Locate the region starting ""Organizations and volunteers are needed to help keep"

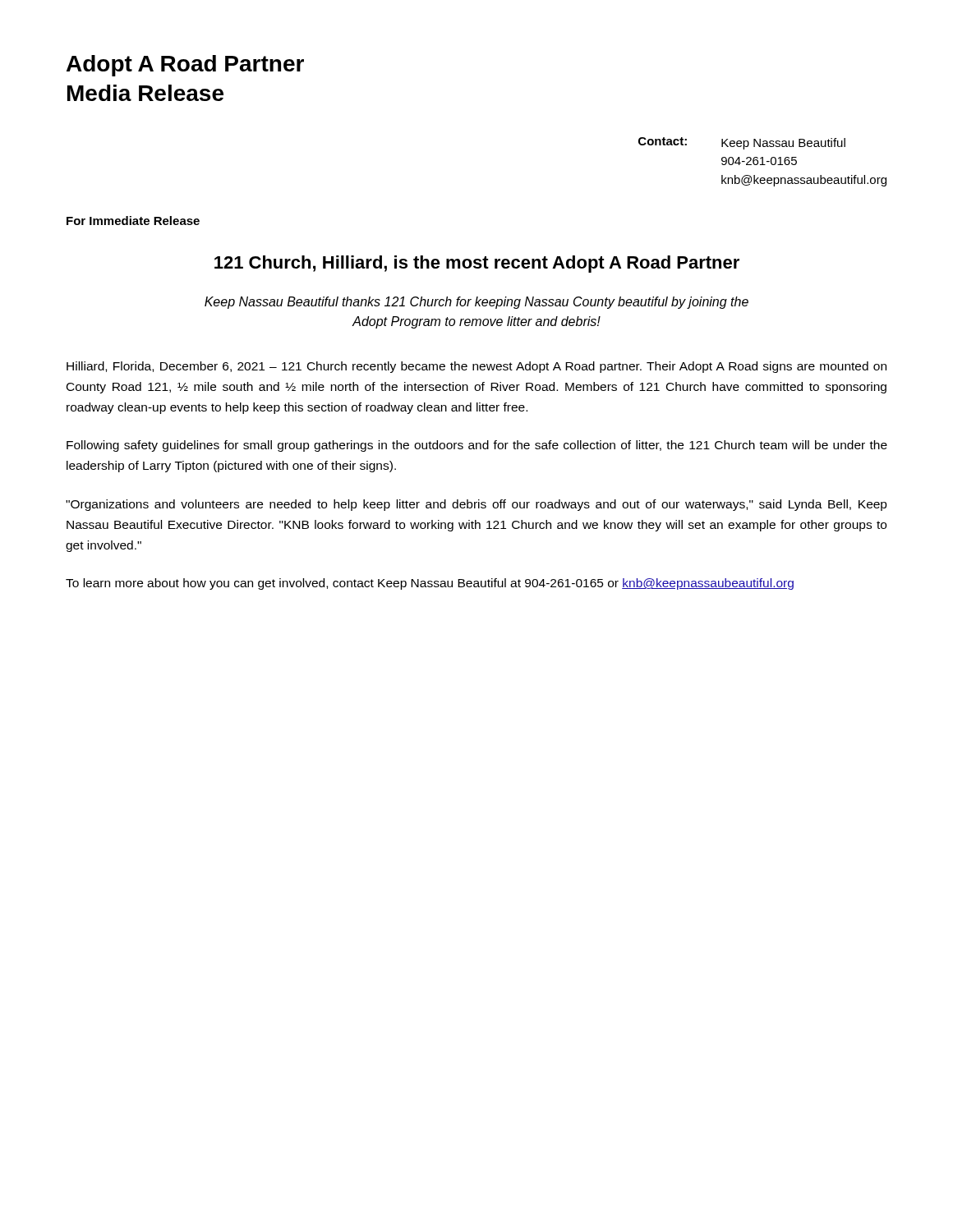point(476,524)
